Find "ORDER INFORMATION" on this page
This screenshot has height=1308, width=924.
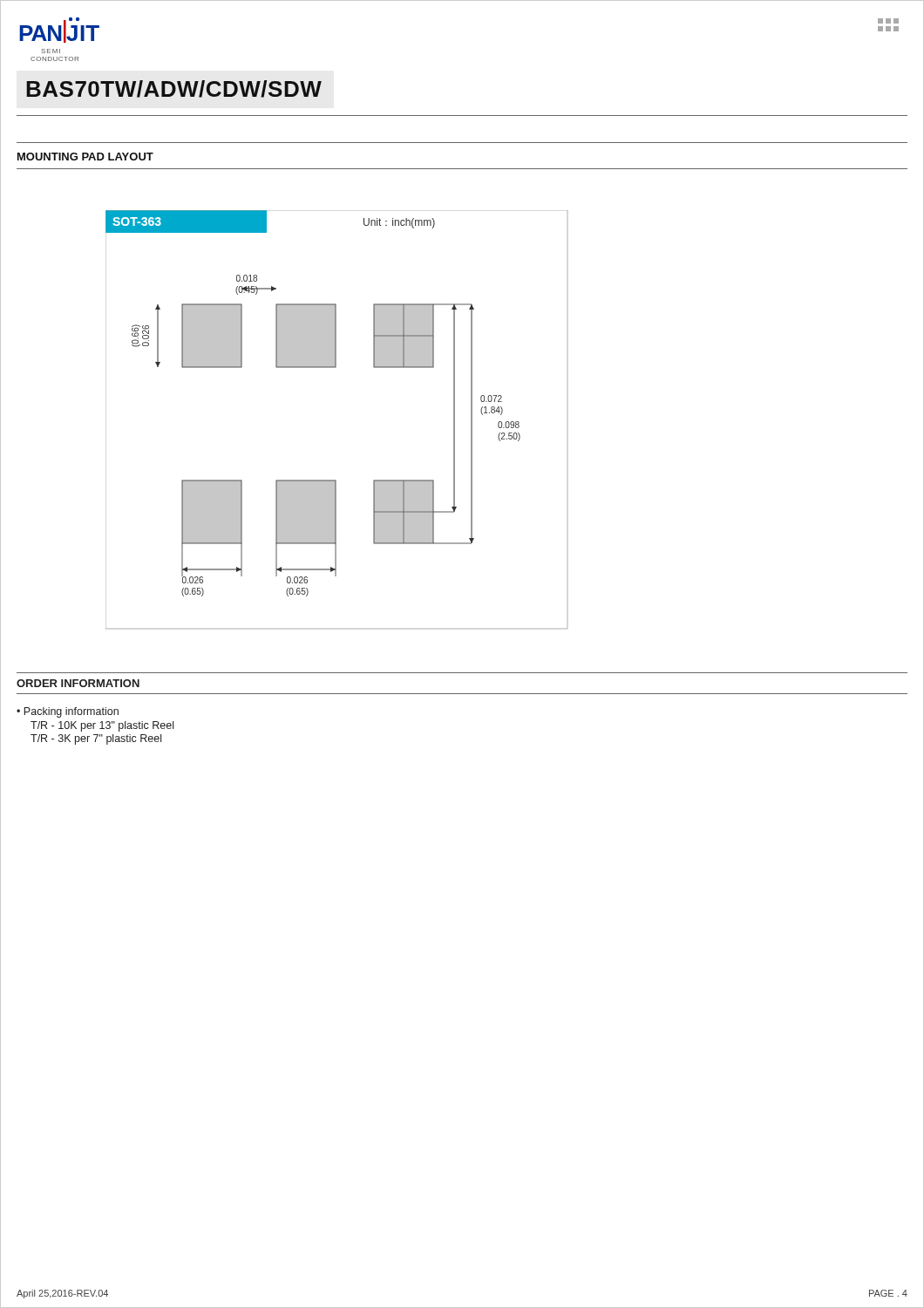click(462, 683)
